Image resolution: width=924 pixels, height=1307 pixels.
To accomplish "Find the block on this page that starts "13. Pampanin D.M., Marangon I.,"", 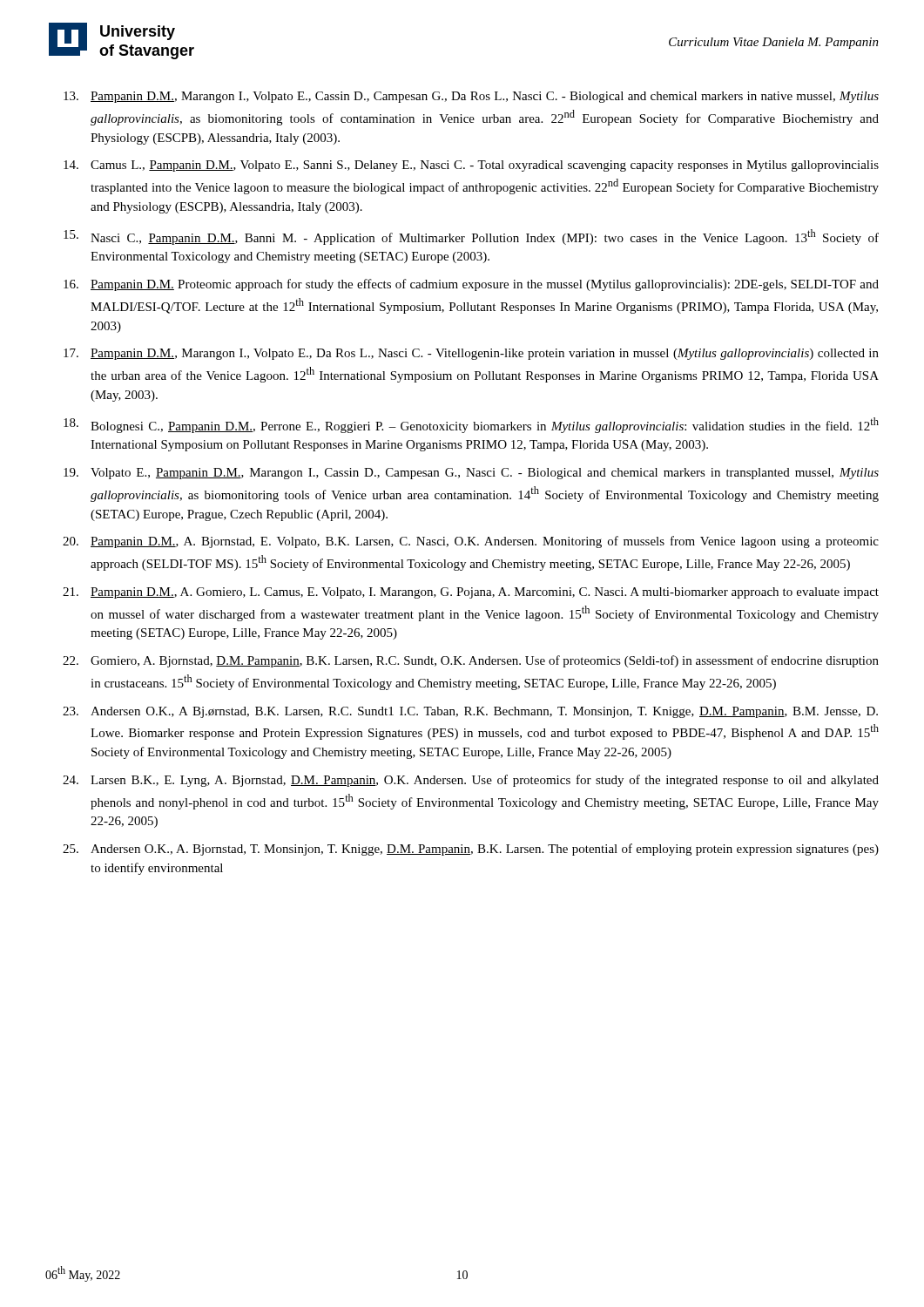I will (x=471, y=117).
